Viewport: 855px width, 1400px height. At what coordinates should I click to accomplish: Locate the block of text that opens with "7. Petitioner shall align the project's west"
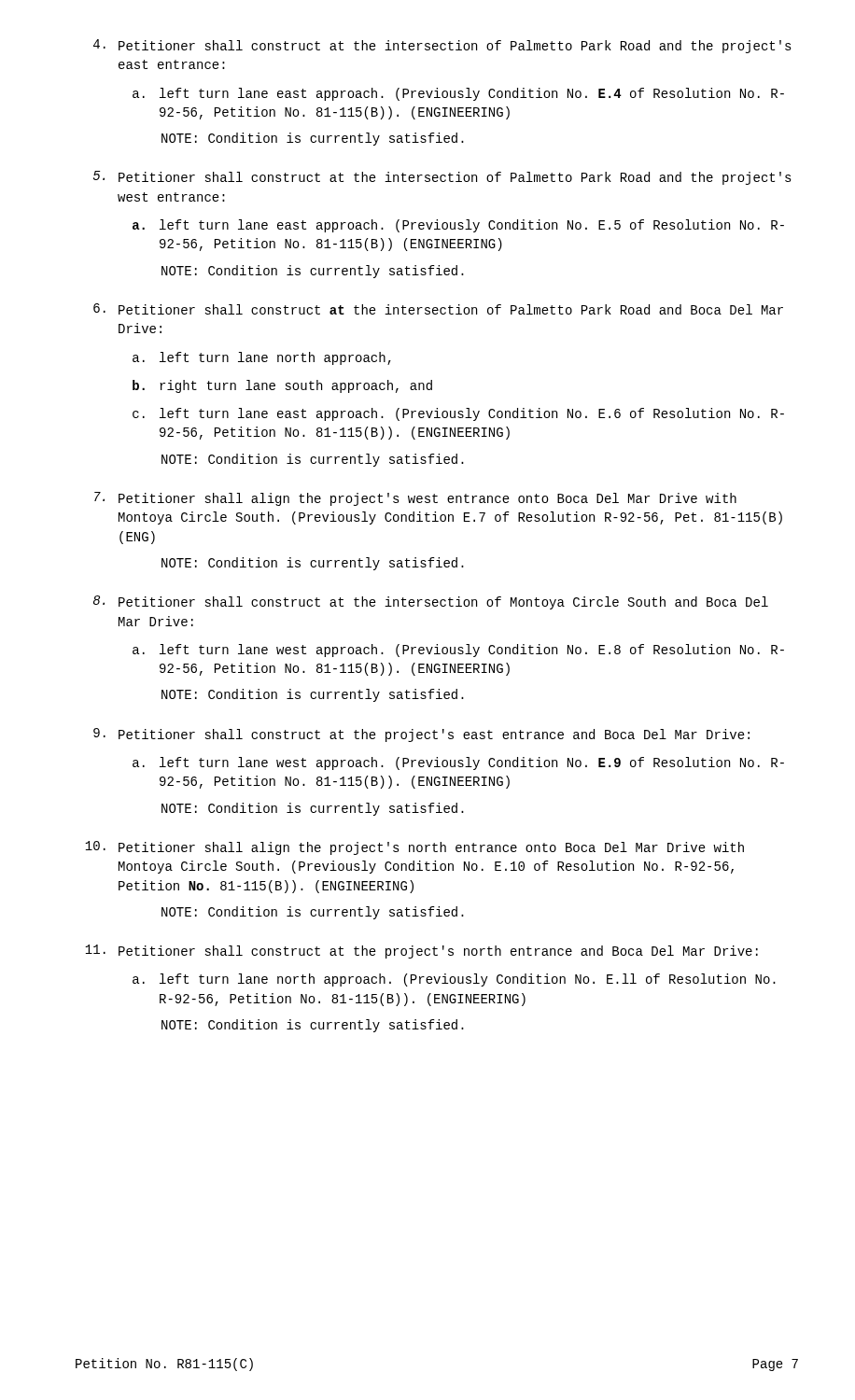(415, 499)
